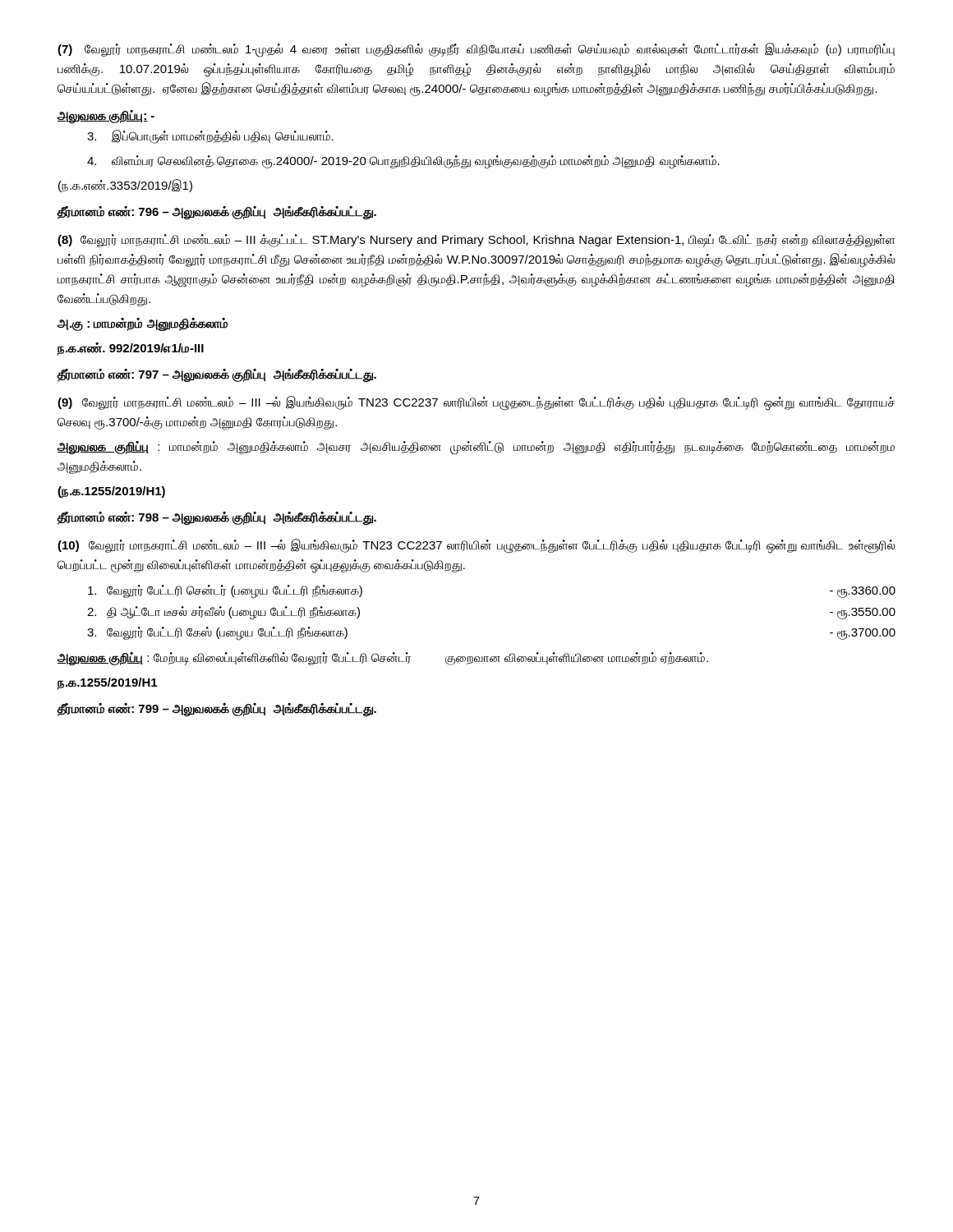
Task: Locate the passage starting "ந.க.எண். 992/2019/எ1/ம-III"
Action: pyautogui.click(x=130, y=349)
